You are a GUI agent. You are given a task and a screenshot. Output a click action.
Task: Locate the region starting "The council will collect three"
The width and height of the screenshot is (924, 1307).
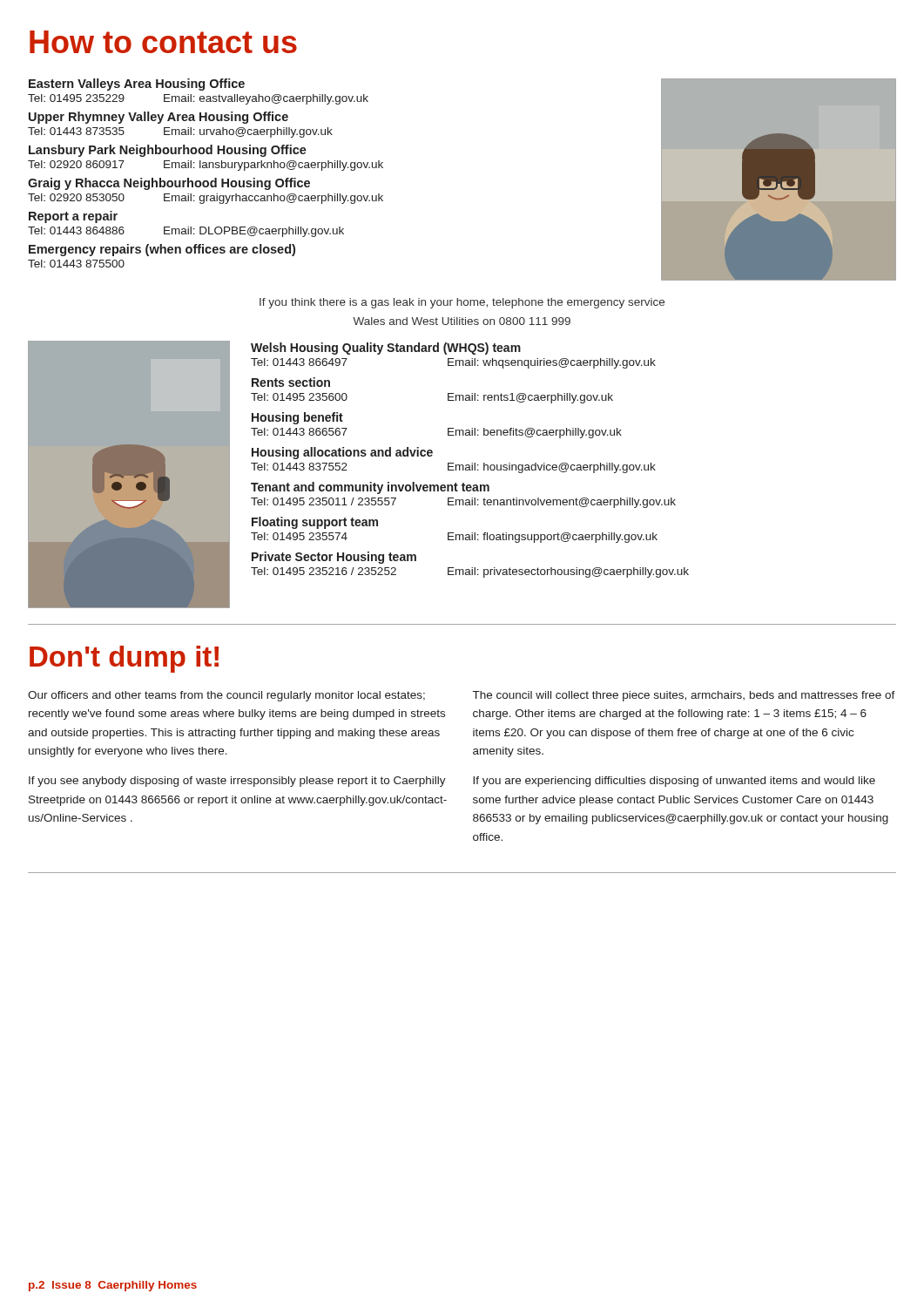click(x=684, y=766)
